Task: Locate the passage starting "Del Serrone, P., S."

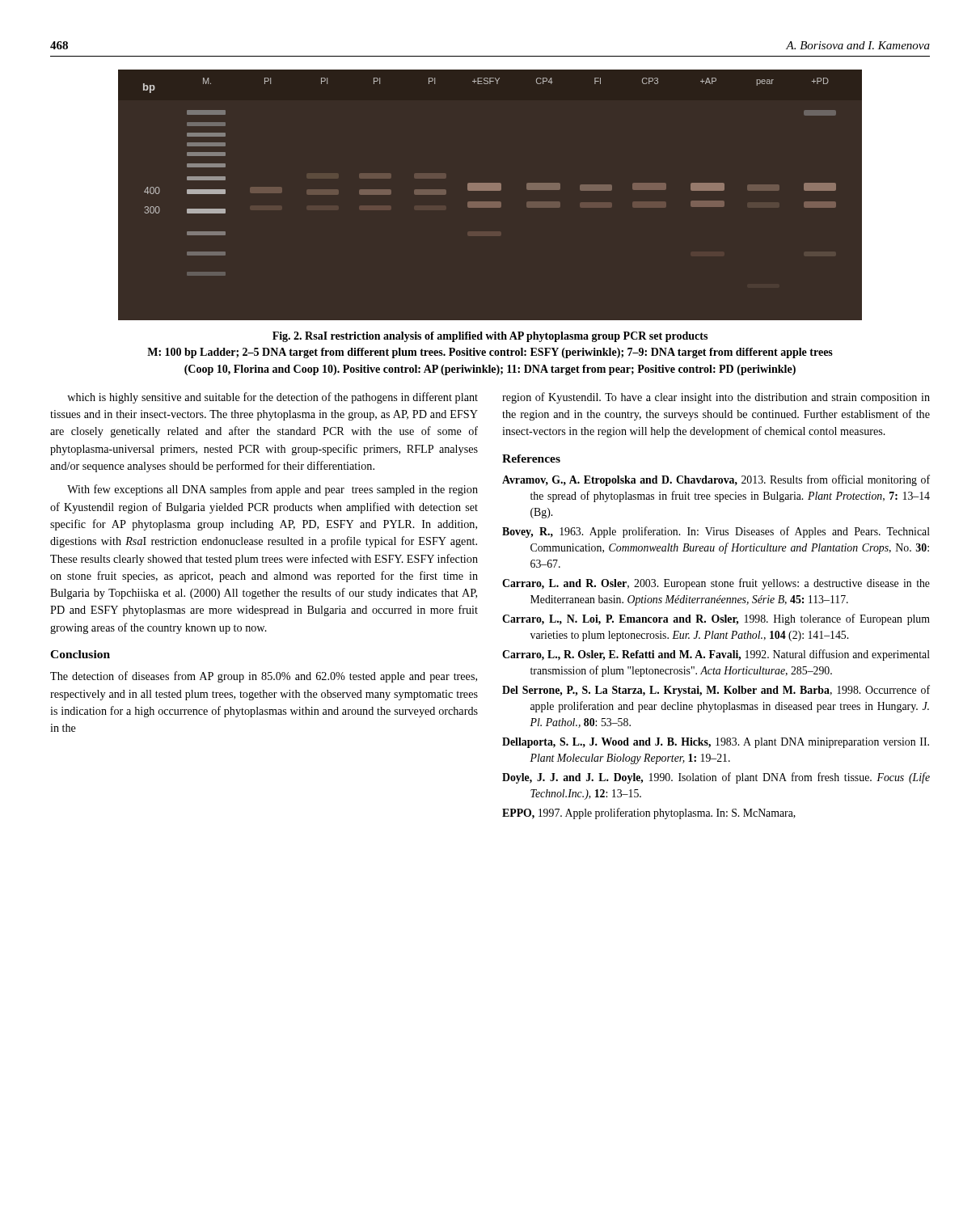Action: (716, 706)
